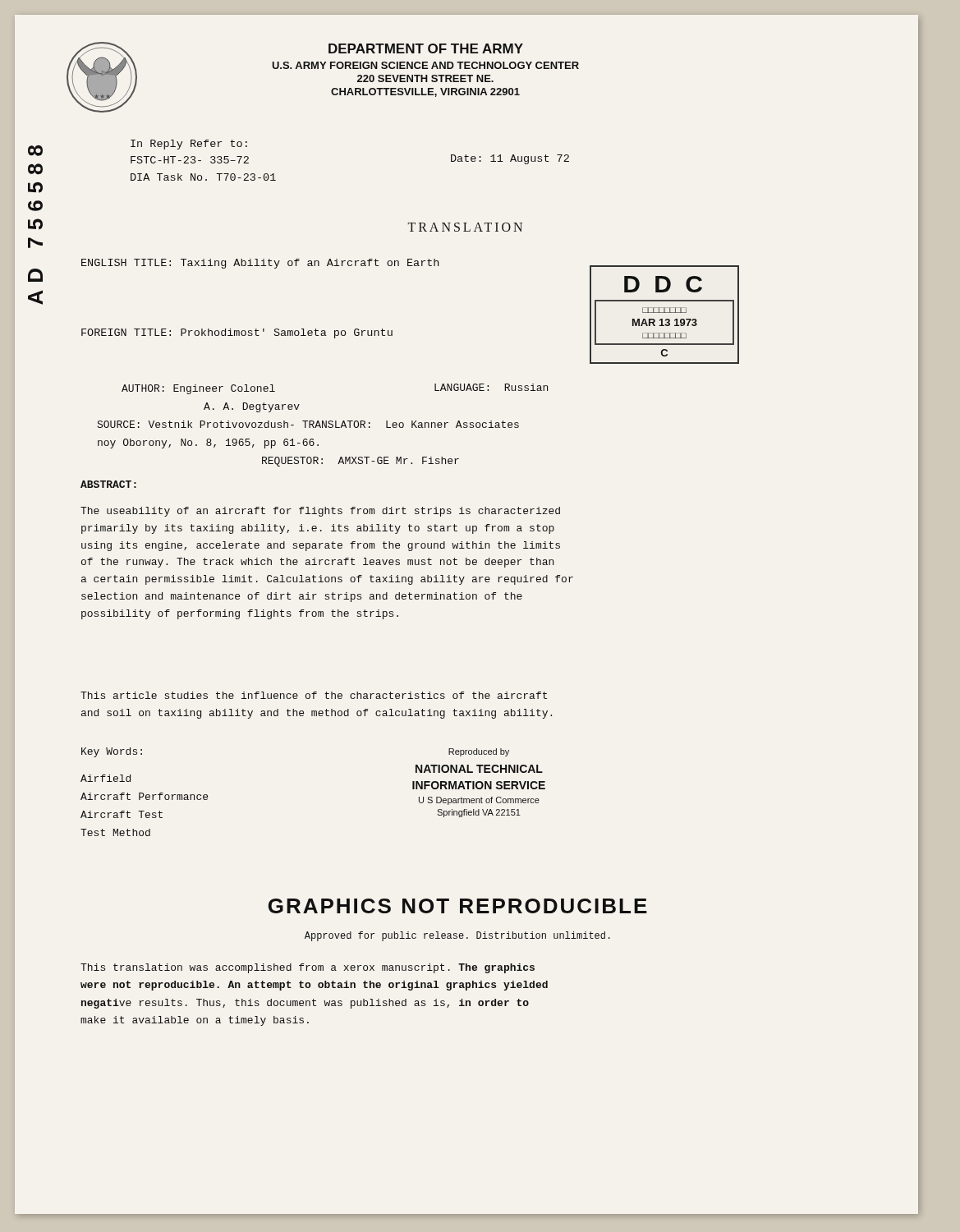Point to the element starting "This article studies the"
This screenshot has width=960, height=1232.
318,705
